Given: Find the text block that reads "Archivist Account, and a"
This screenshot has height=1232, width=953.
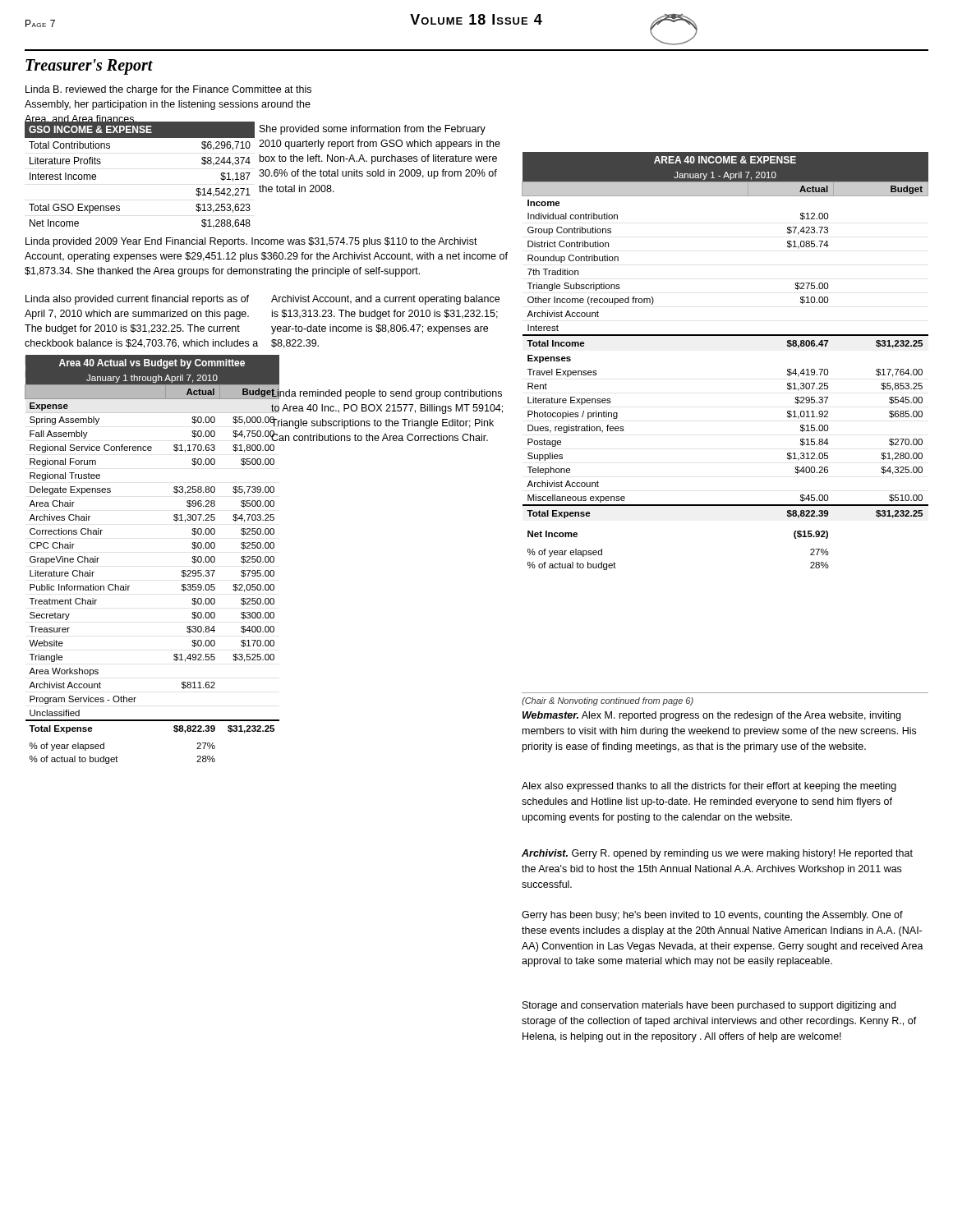Looking at the screenshot, I should (x=386, y=321).
